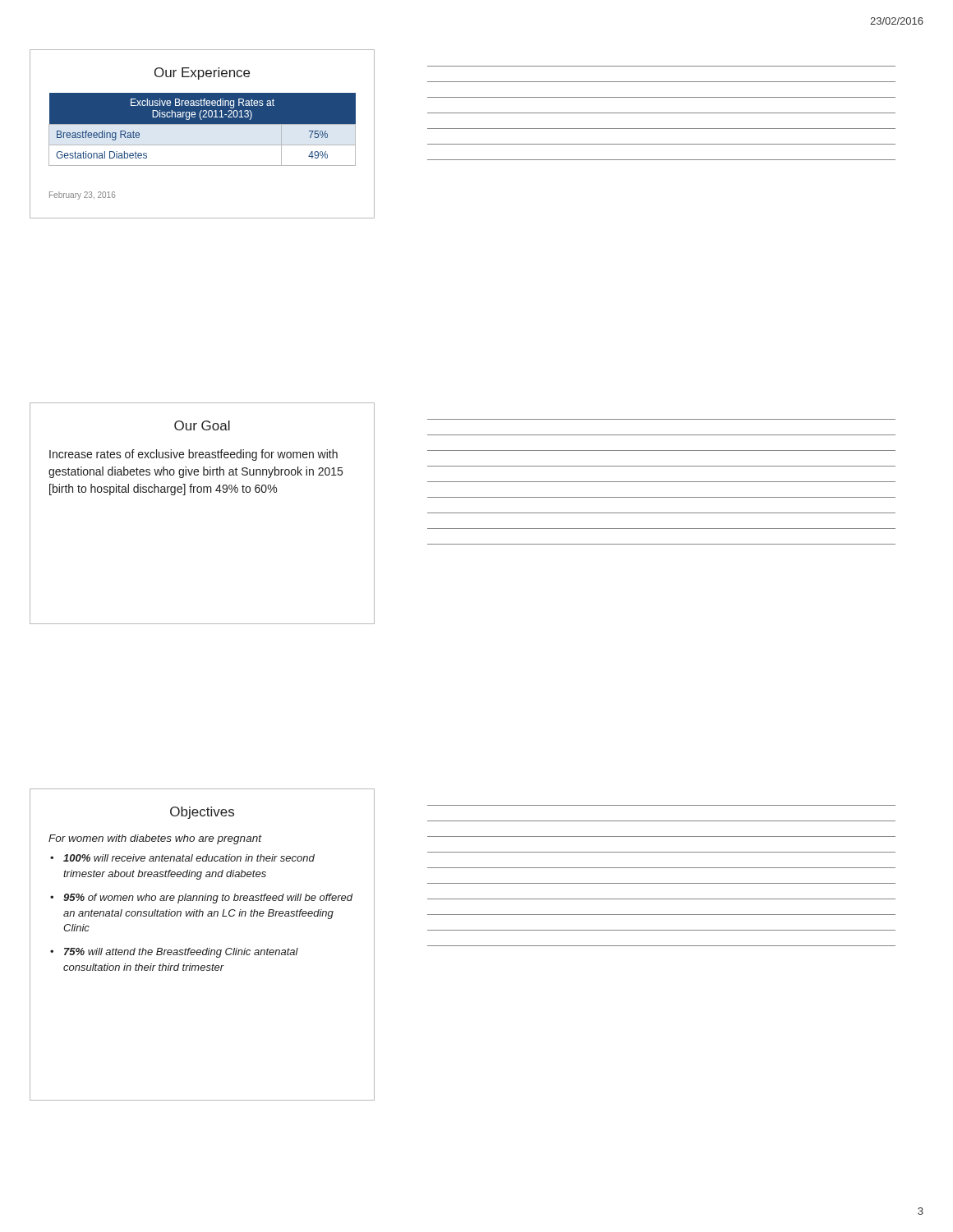
Task: Find the title containing "Our Goal Increase rates of"
Action: [202, 513]
